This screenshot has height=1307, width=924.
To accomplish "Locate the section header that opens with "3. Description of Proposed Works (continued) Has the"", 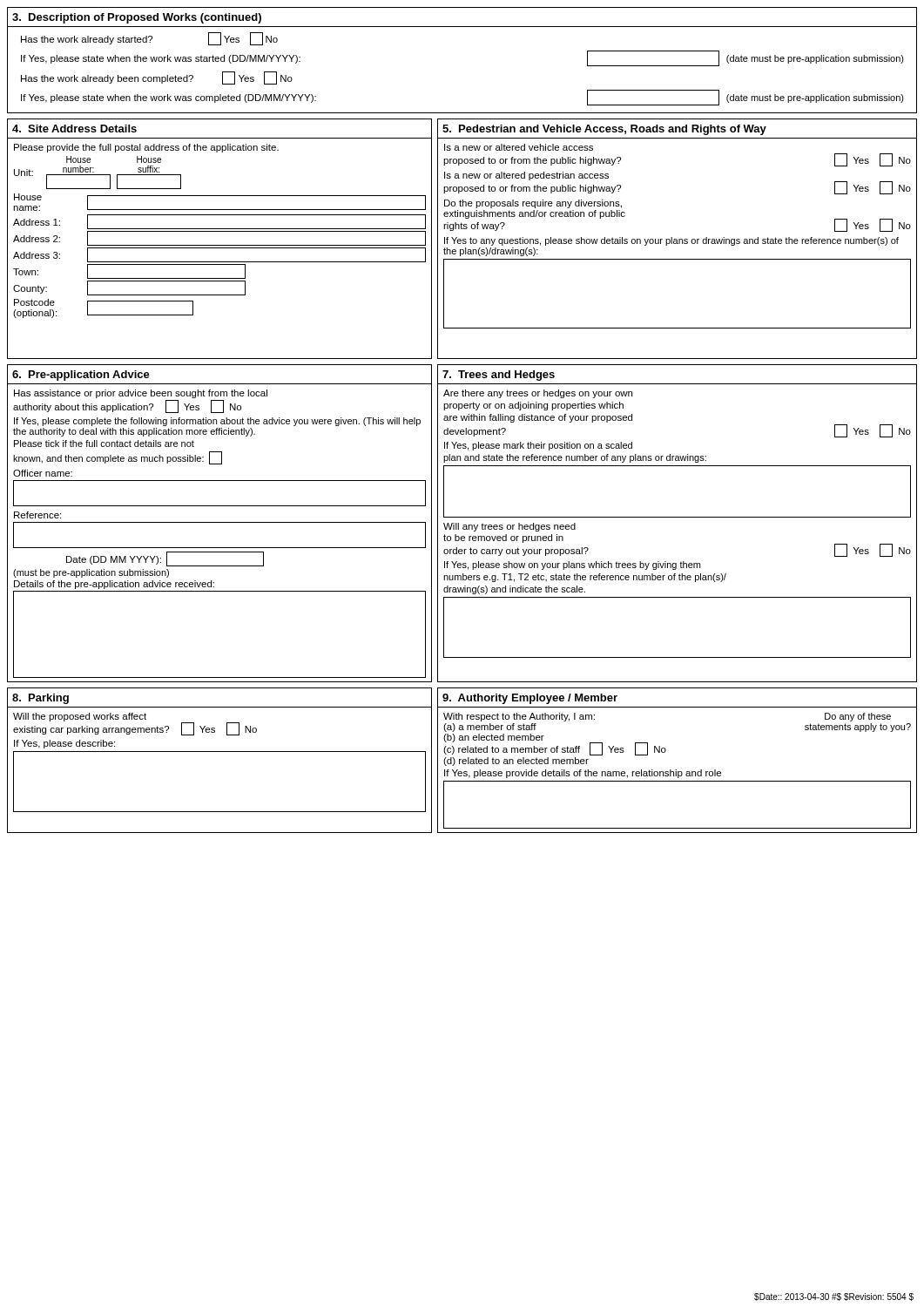I will (x=137, y=18).
